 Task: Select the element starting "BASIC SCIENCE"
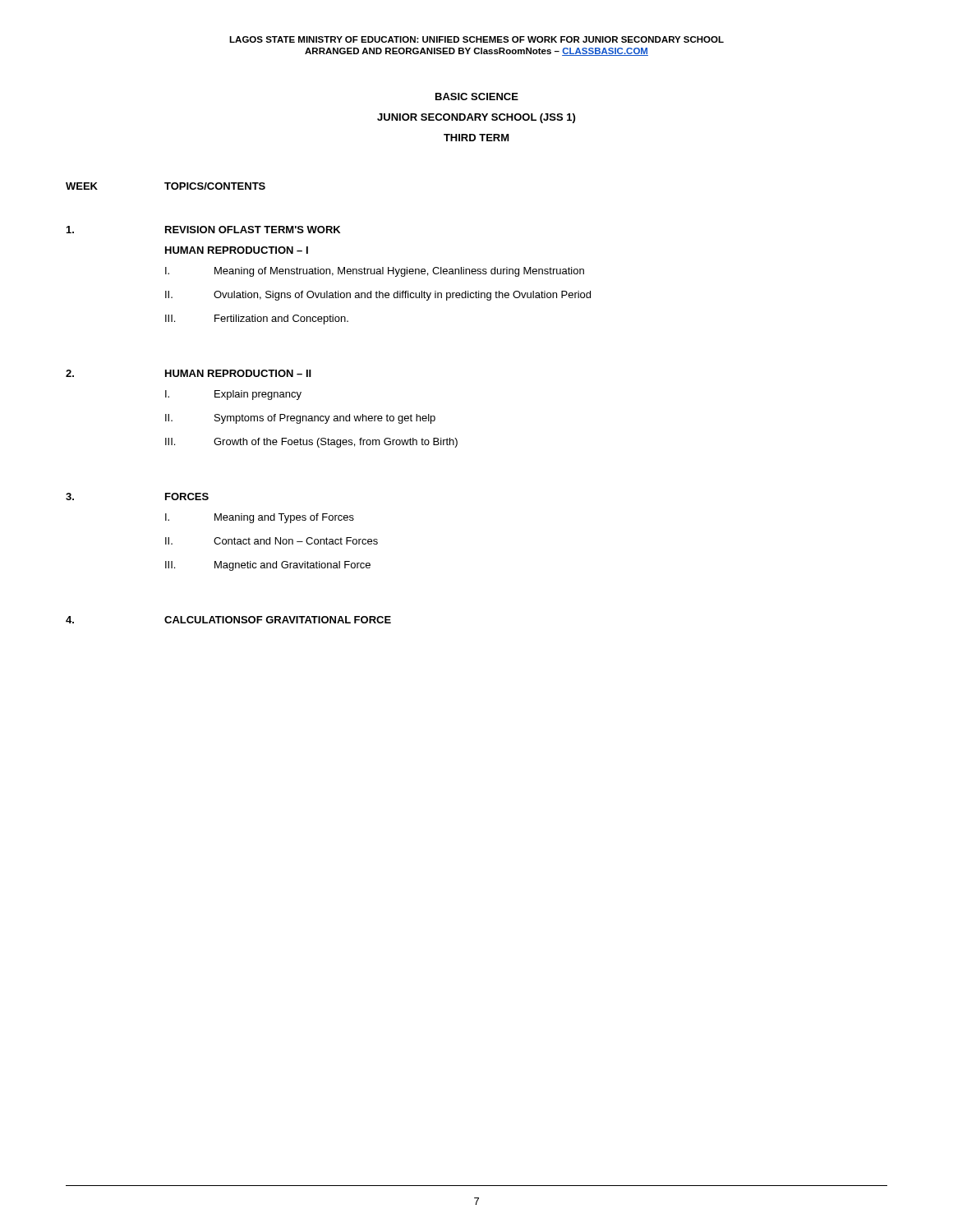(x=476, y=96)
